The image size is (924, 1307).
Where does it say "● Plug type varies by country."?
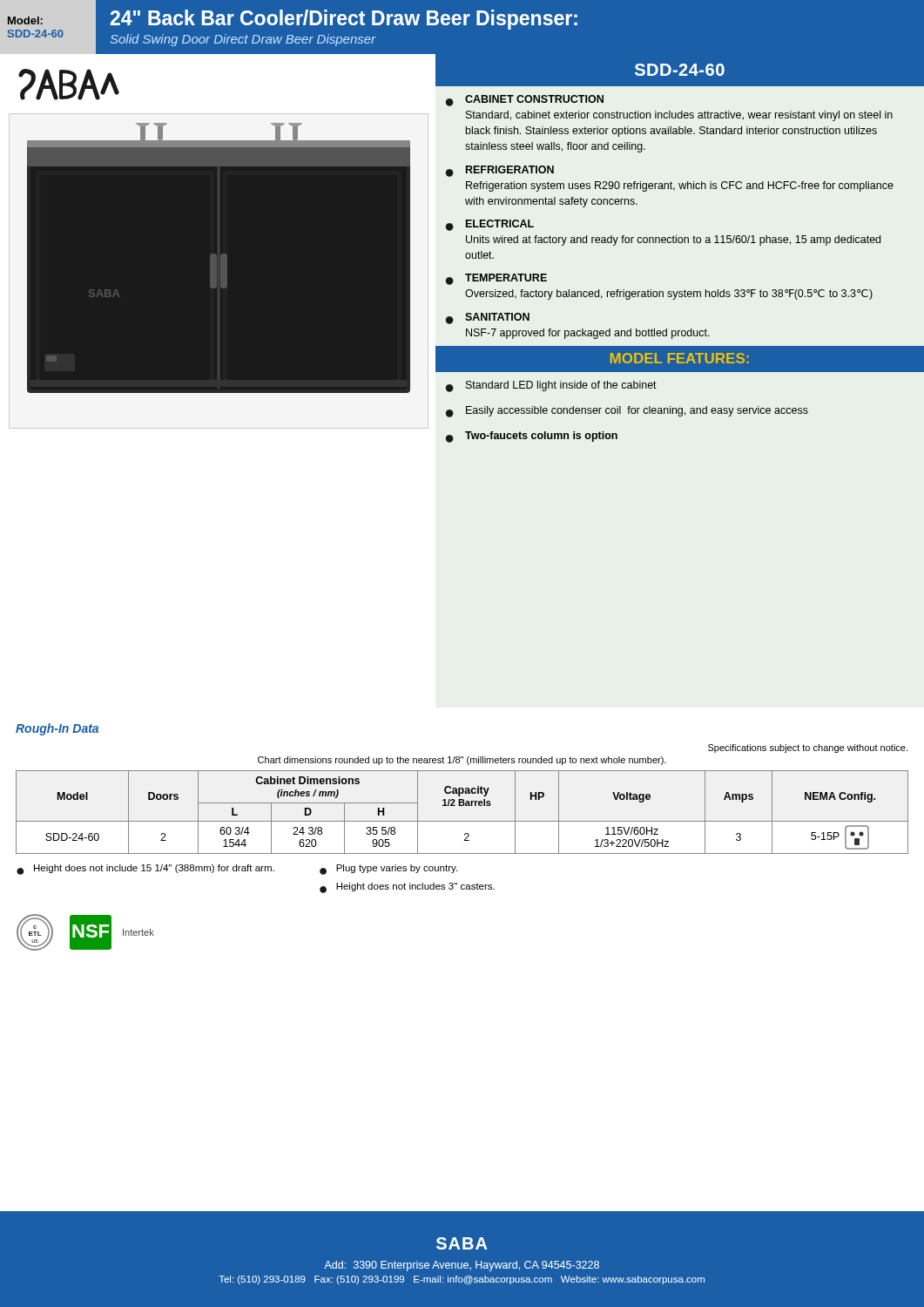tap(388, 870)
